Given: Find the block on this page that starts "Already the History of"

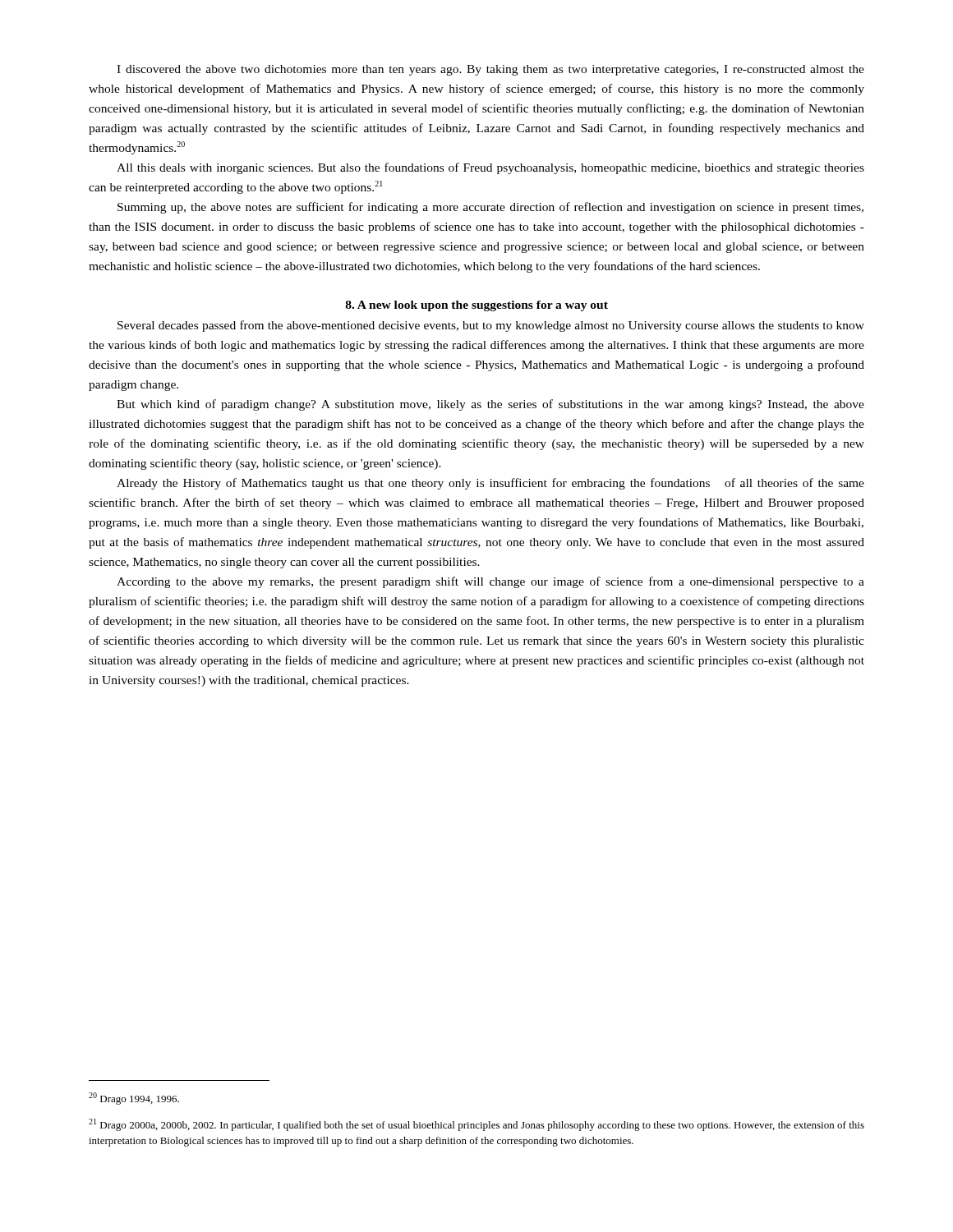Looking at the screenshot, I should pos(476,523).
